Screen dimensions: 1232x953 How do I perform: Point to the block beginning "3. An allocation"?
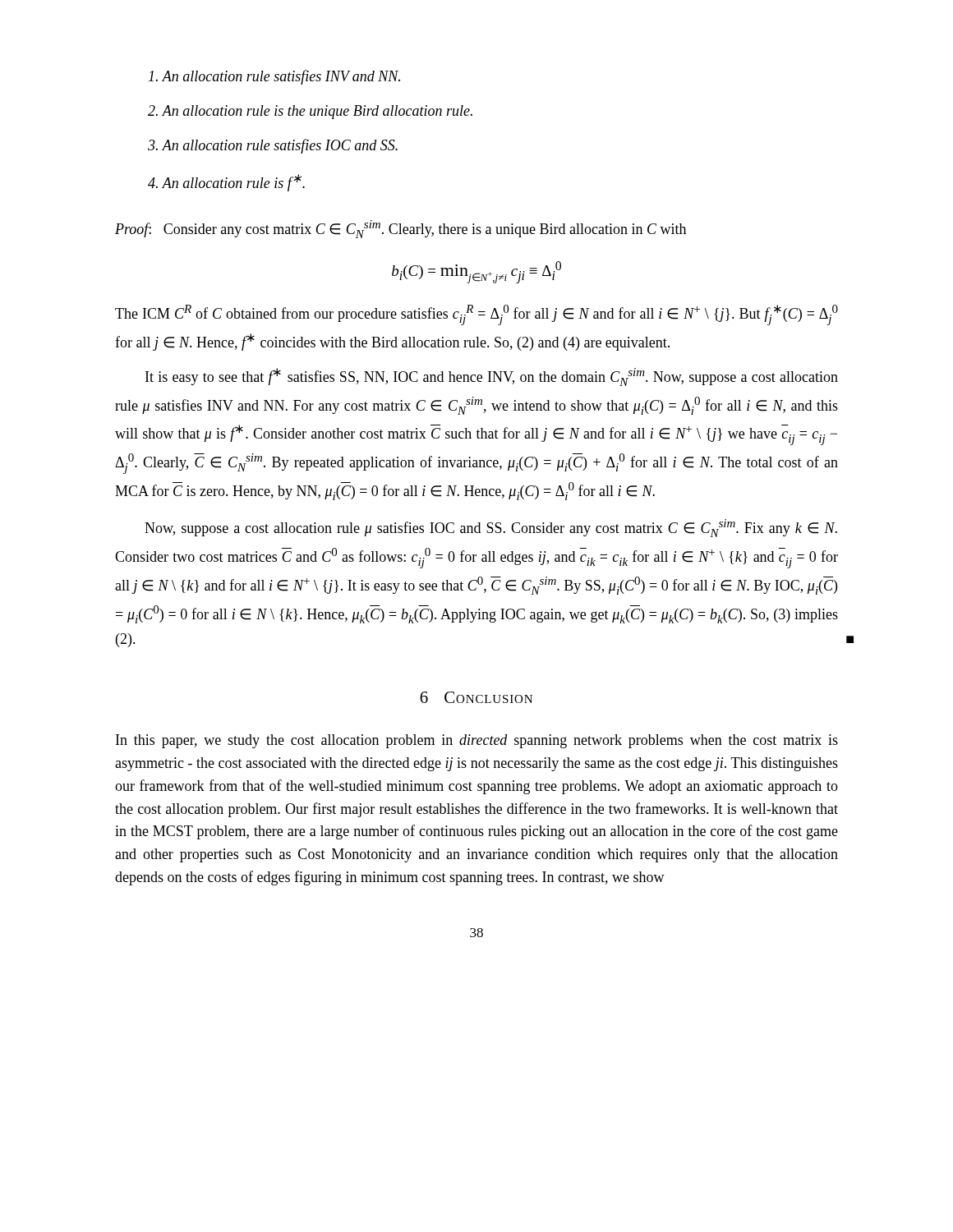point(273,145)
